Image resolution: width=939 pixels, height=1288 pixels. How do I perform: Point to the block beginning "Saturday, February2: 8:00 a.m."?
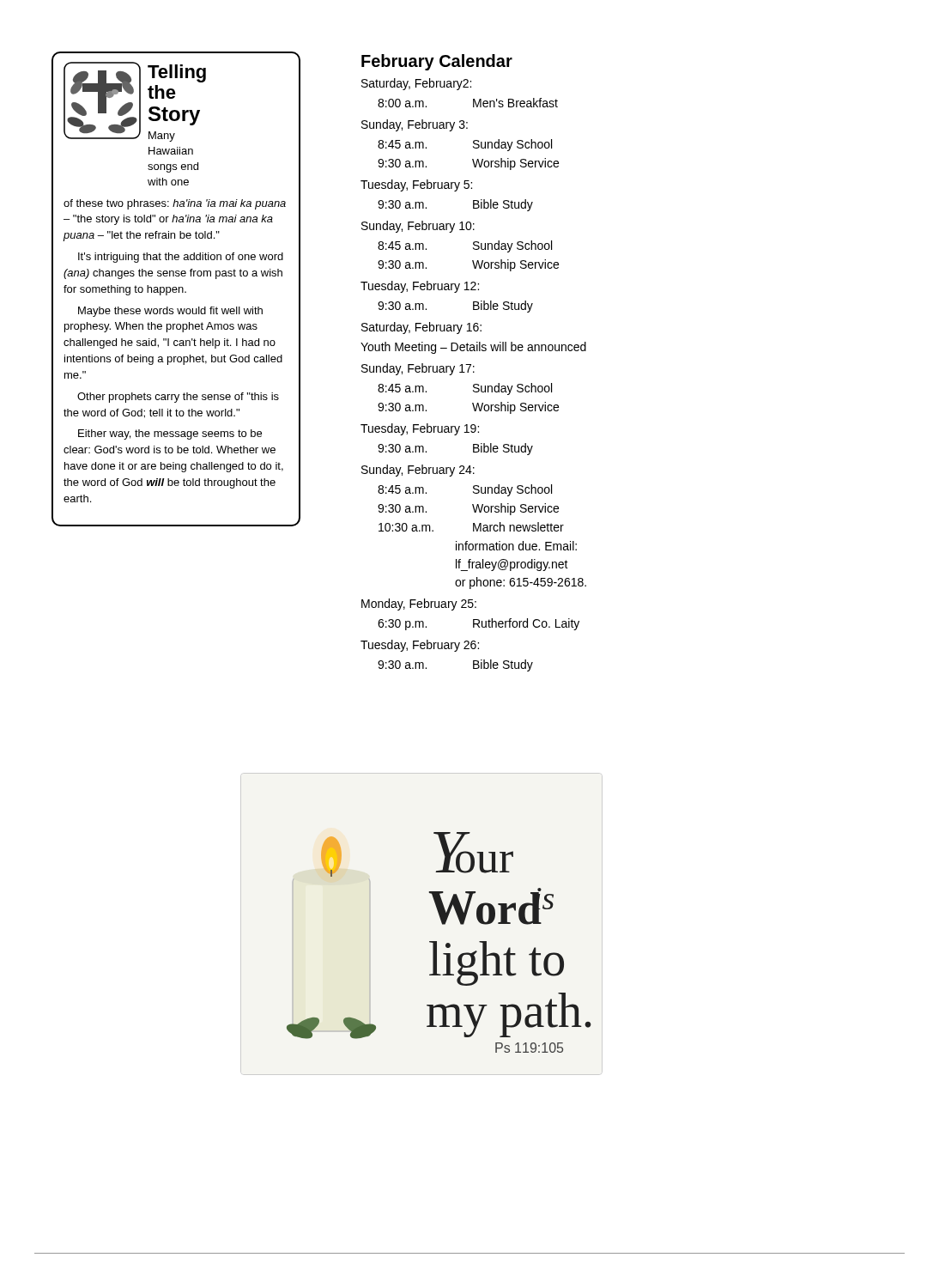[416, 84]
